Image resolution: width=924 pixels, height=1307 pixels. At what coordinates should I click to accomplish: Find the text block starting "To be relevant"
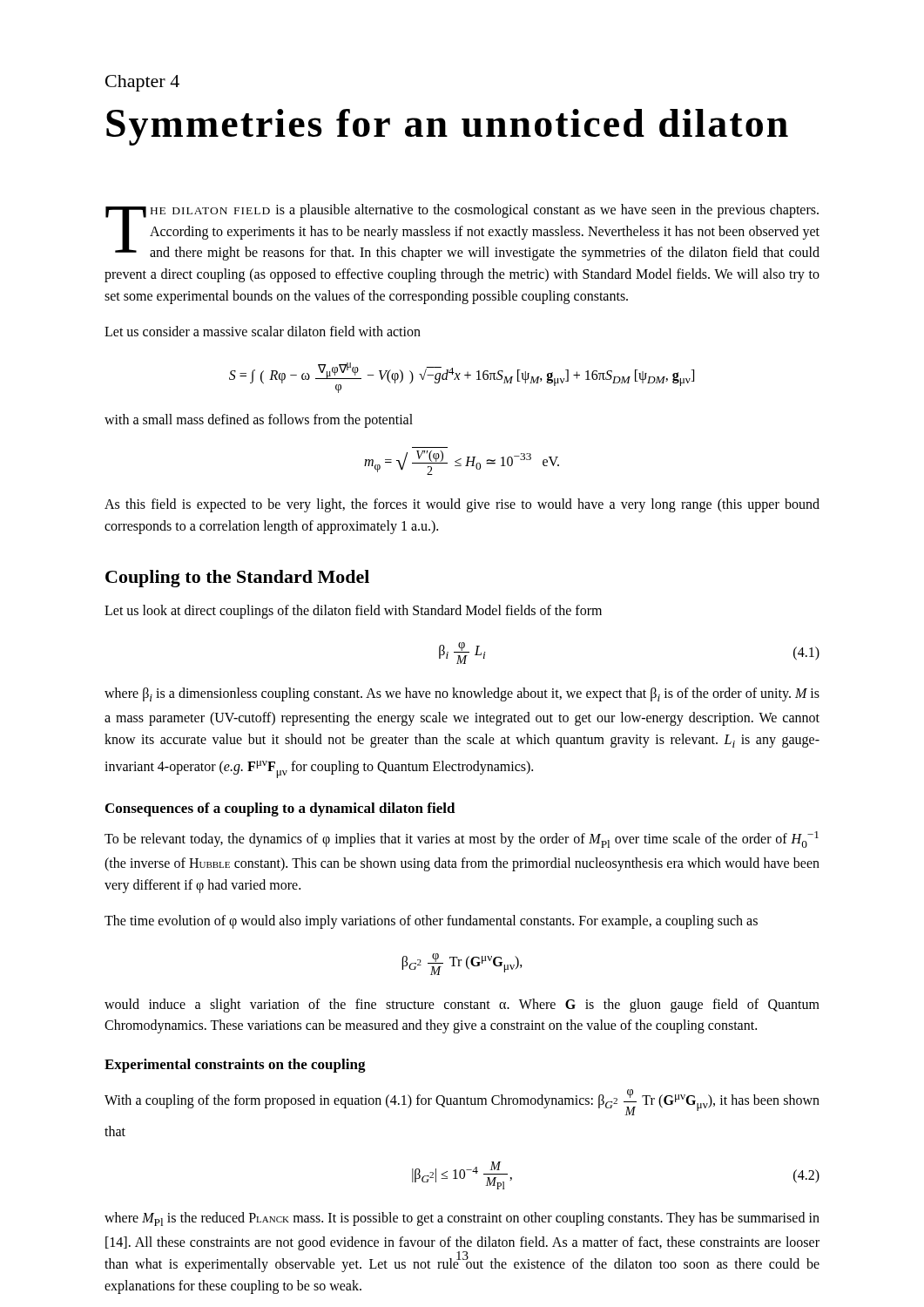[462, 860]
